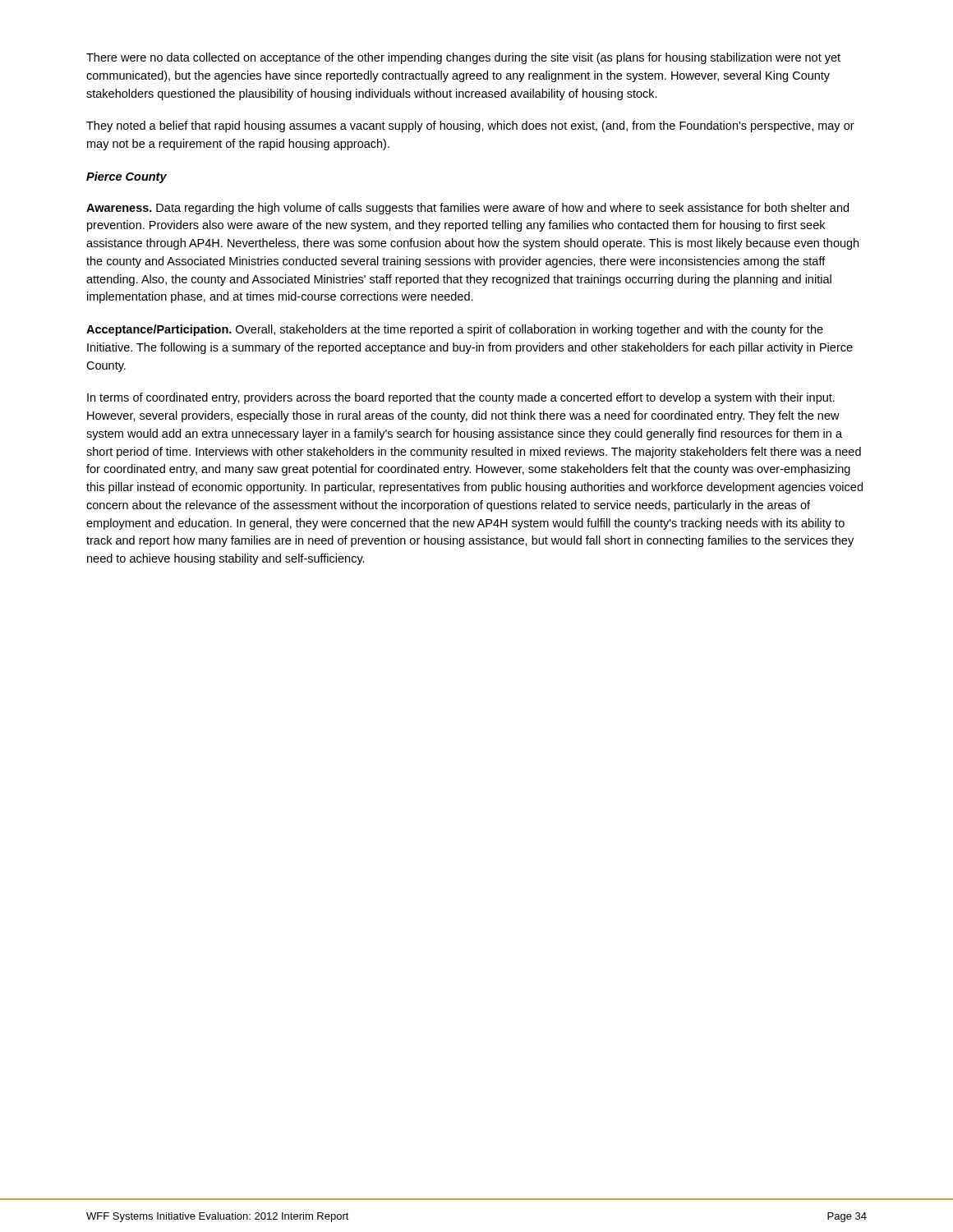Click on the text block starting "Pierce County"
This screenshot has width=953, height=1232.
pyautogui.click(x=126, y=176)
